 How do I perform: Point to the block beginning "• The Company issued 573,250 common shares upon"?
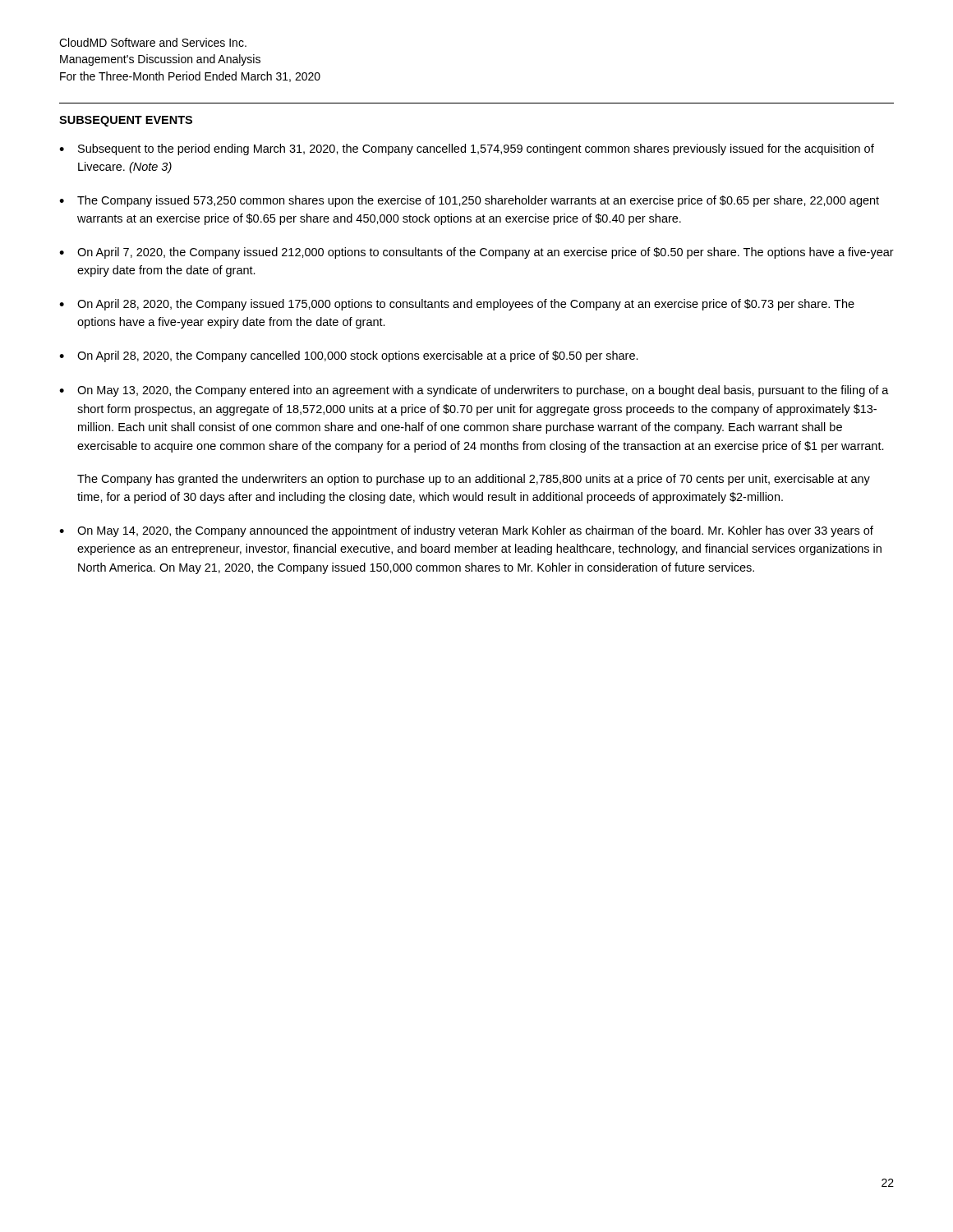pyautogui.click(x=476, y=210)
